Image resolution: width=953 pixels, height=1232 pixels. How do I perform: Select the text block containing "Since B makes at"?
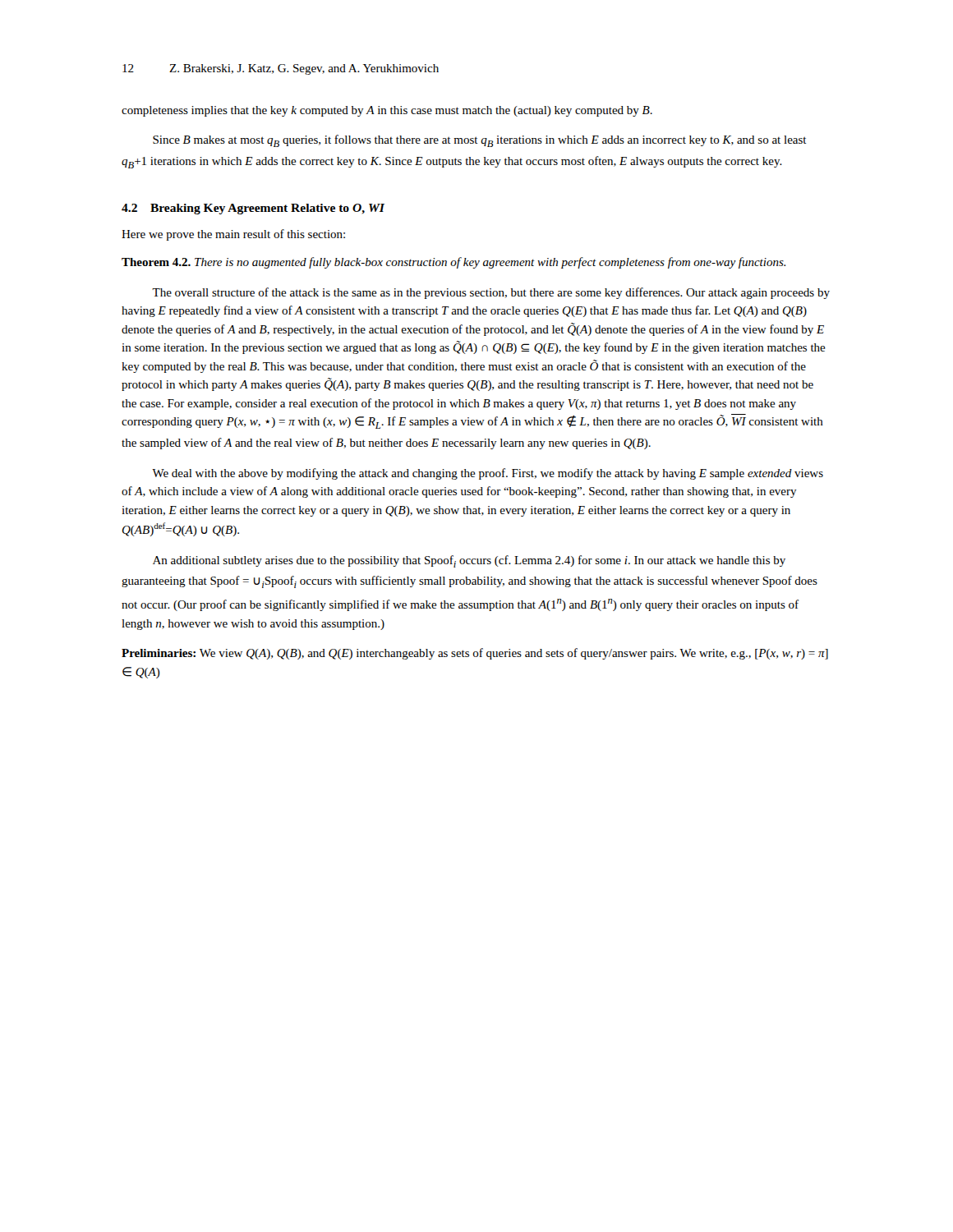(476, 152)
